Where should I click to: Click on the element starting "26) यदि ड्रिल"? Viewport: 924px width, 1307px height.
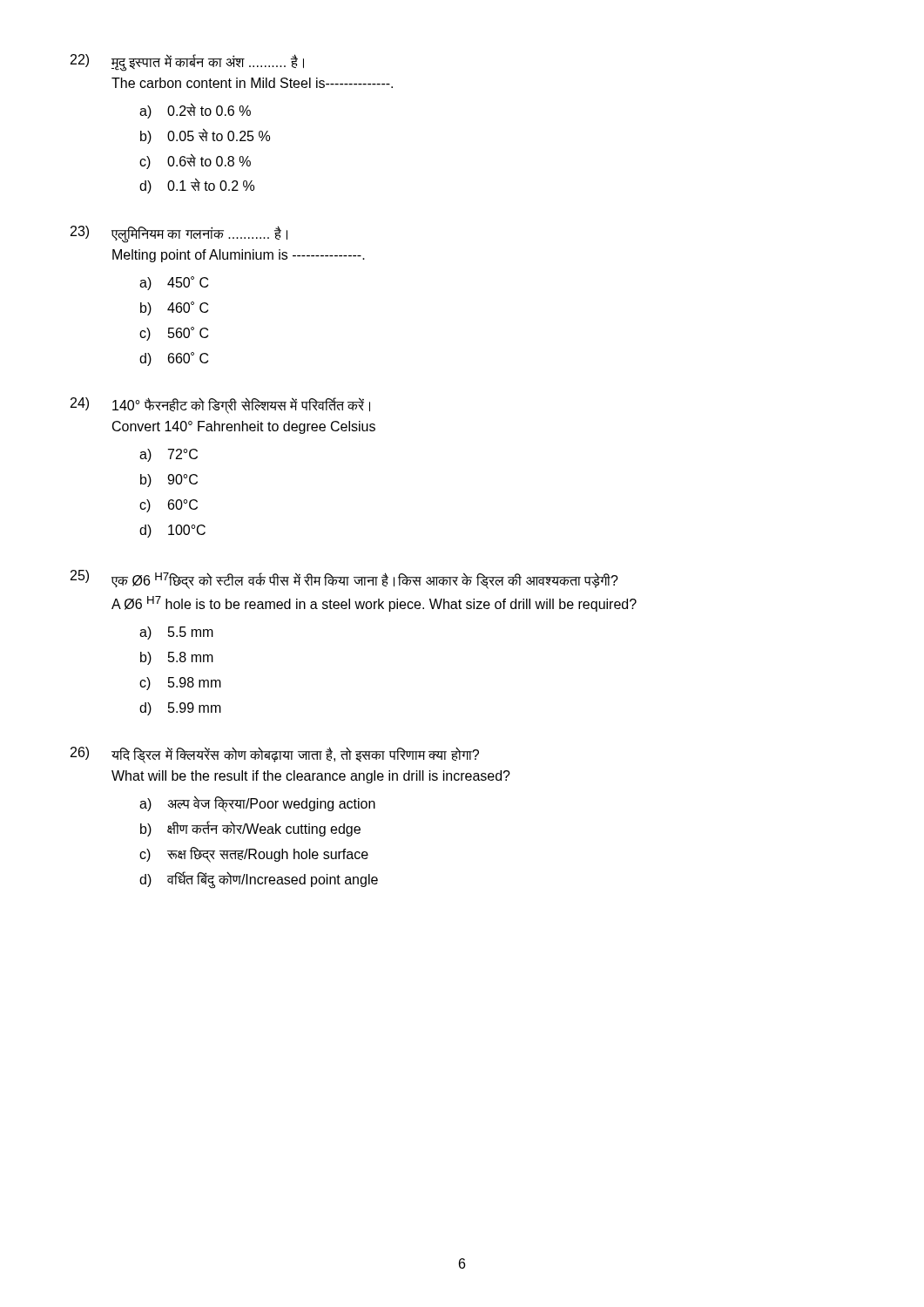pos(275,755)
